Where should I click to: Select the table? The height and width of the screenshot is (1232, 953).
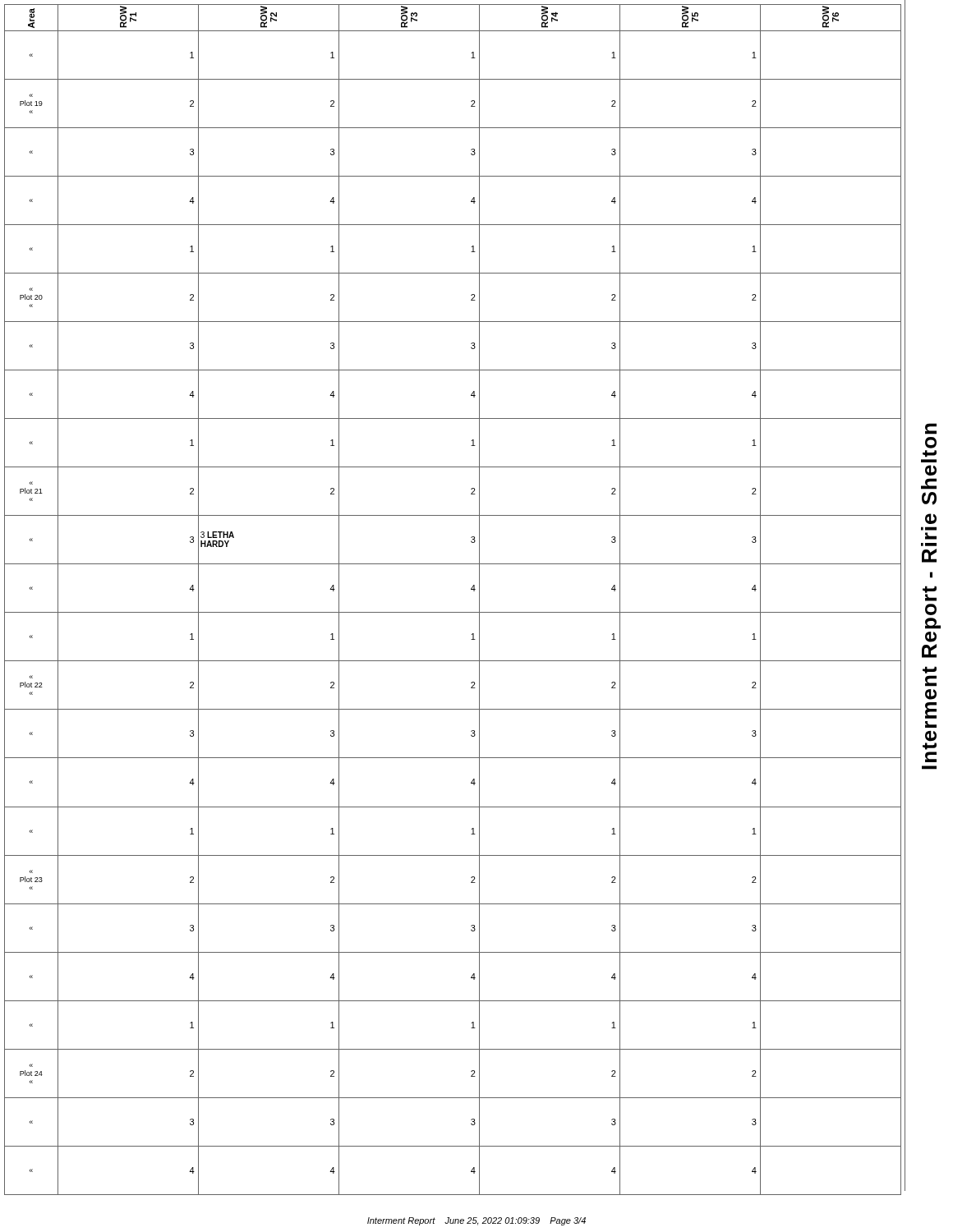[x=453, y=600]
